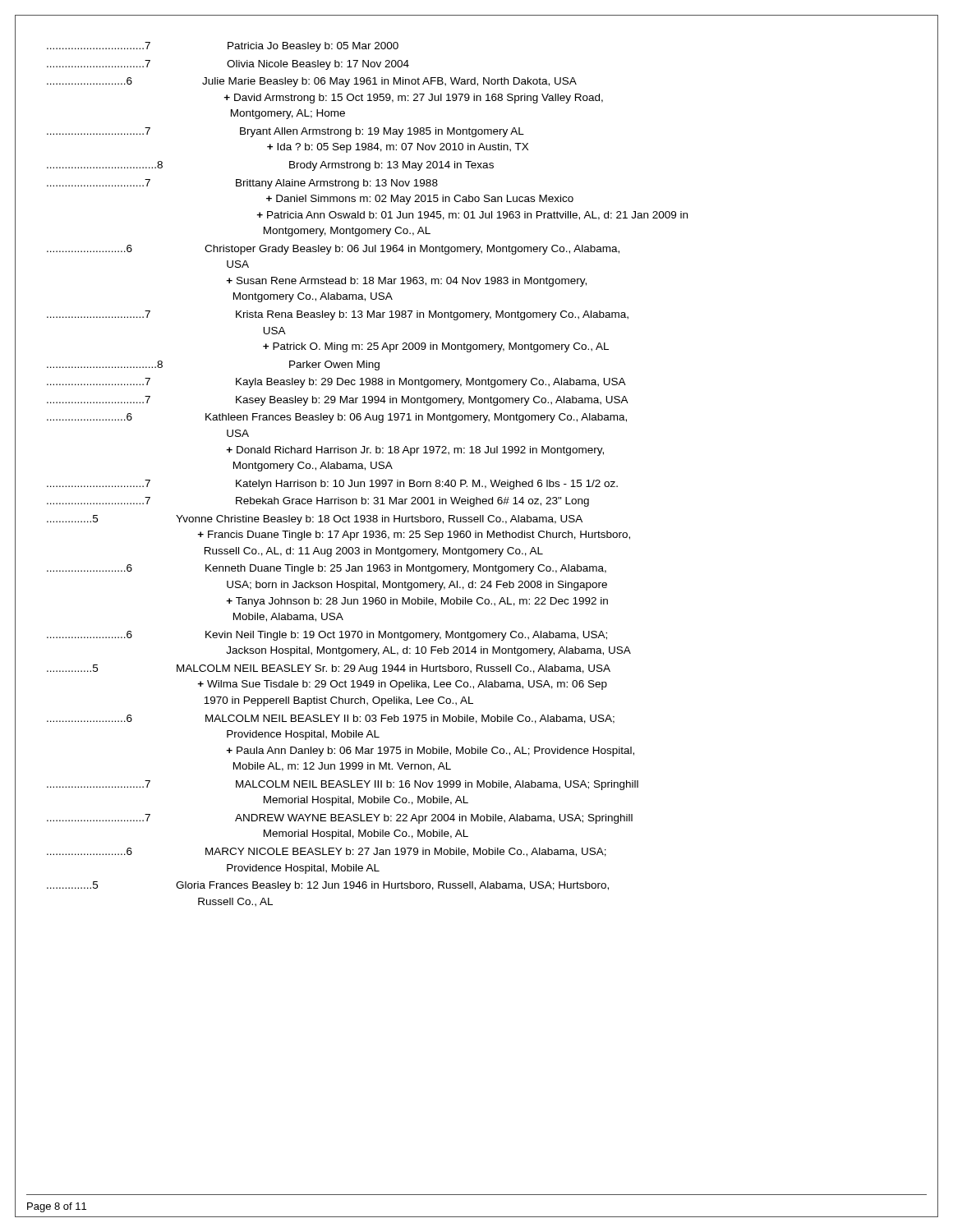Select the list item with the text "....................................8 Brody Armstrong b: 13 May"
Screen dimensions: 1232x953
tap(47, 167)
